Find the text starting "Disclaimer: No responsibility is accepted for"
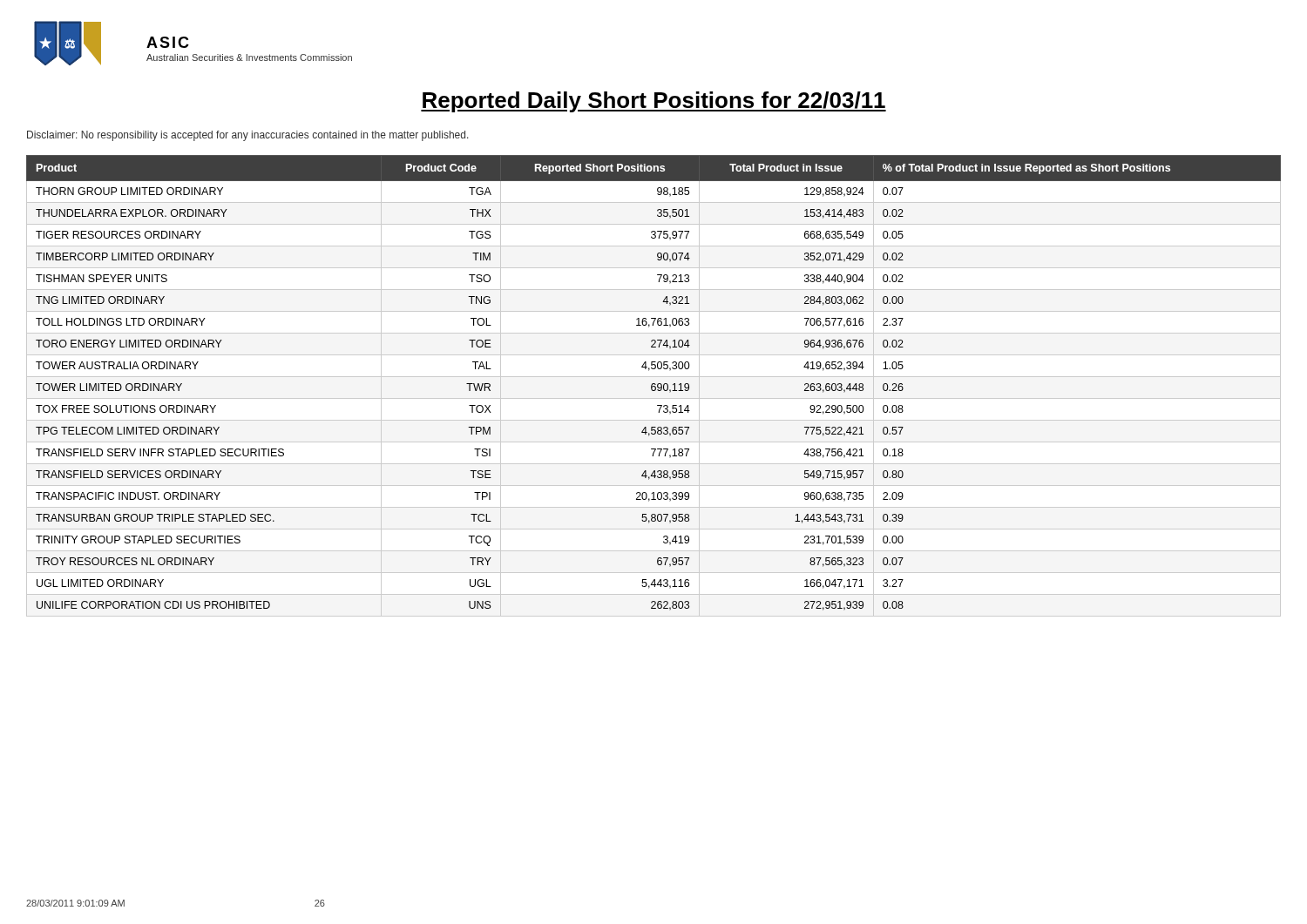The height and width of the screenshot is (924, 1307). point(248,135)
